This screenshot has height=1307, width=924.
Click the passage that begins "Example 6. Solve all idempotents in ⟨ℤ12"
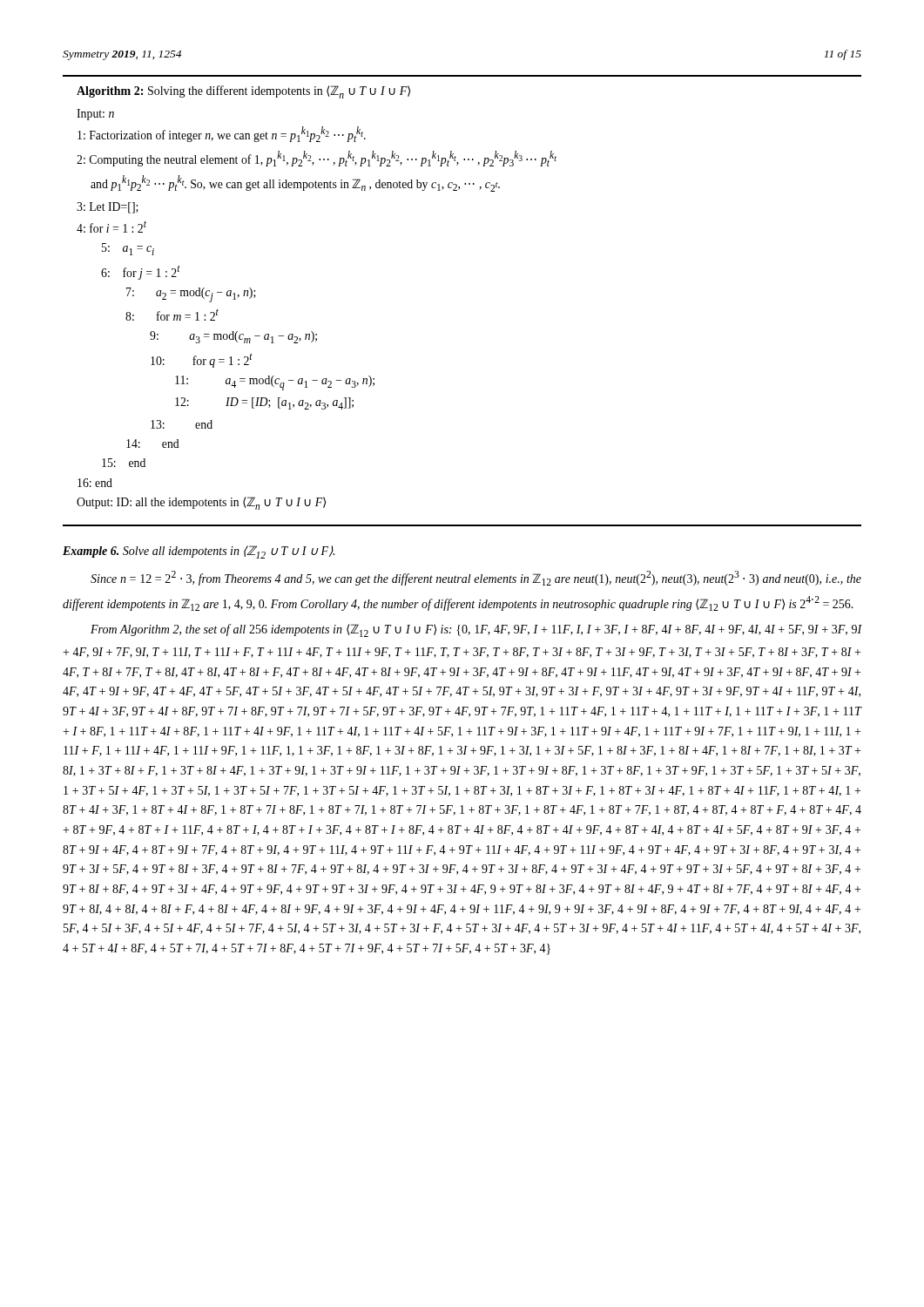coord(462,750)
